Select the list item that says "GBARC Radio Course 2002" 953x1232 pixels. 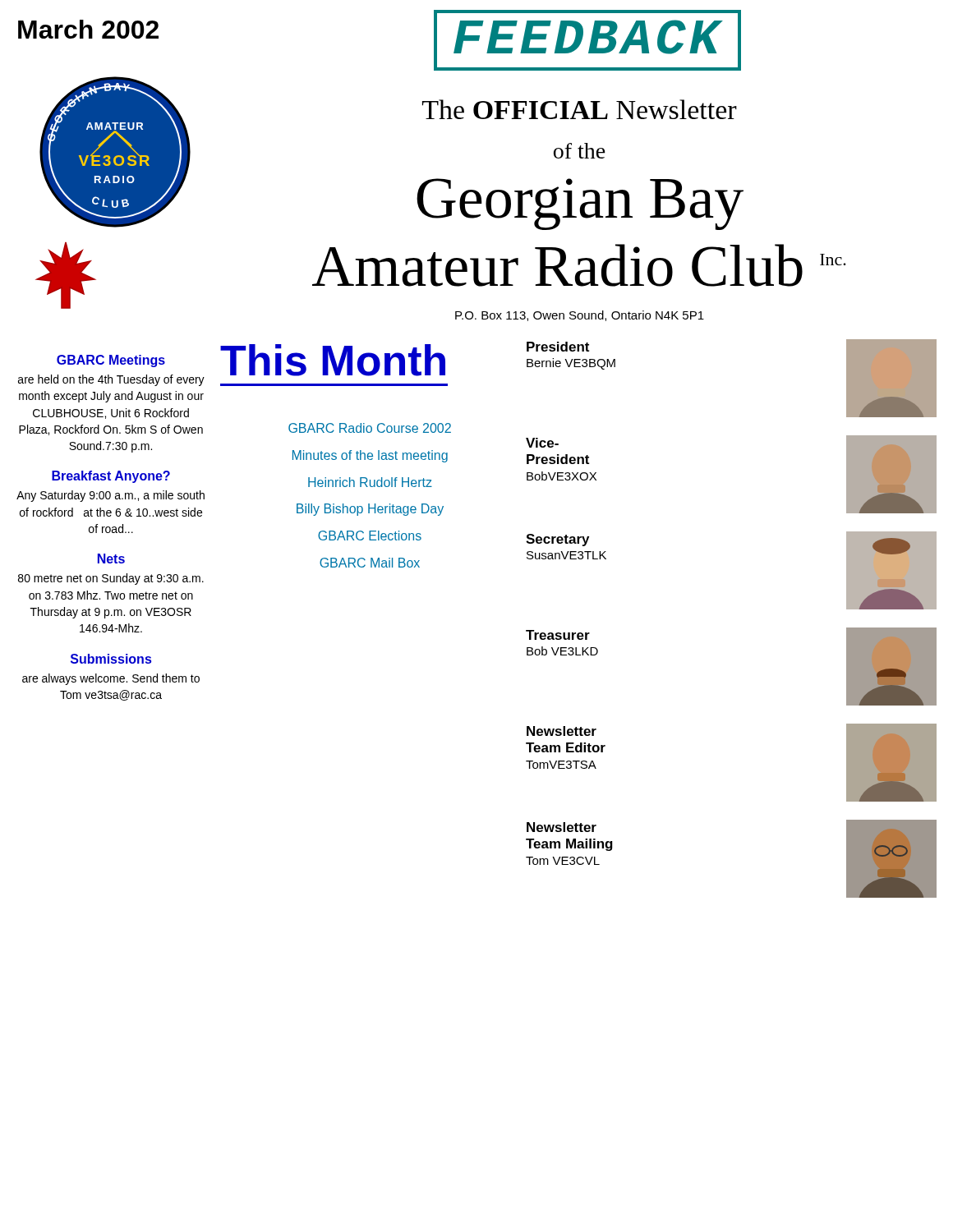[370, 429]
